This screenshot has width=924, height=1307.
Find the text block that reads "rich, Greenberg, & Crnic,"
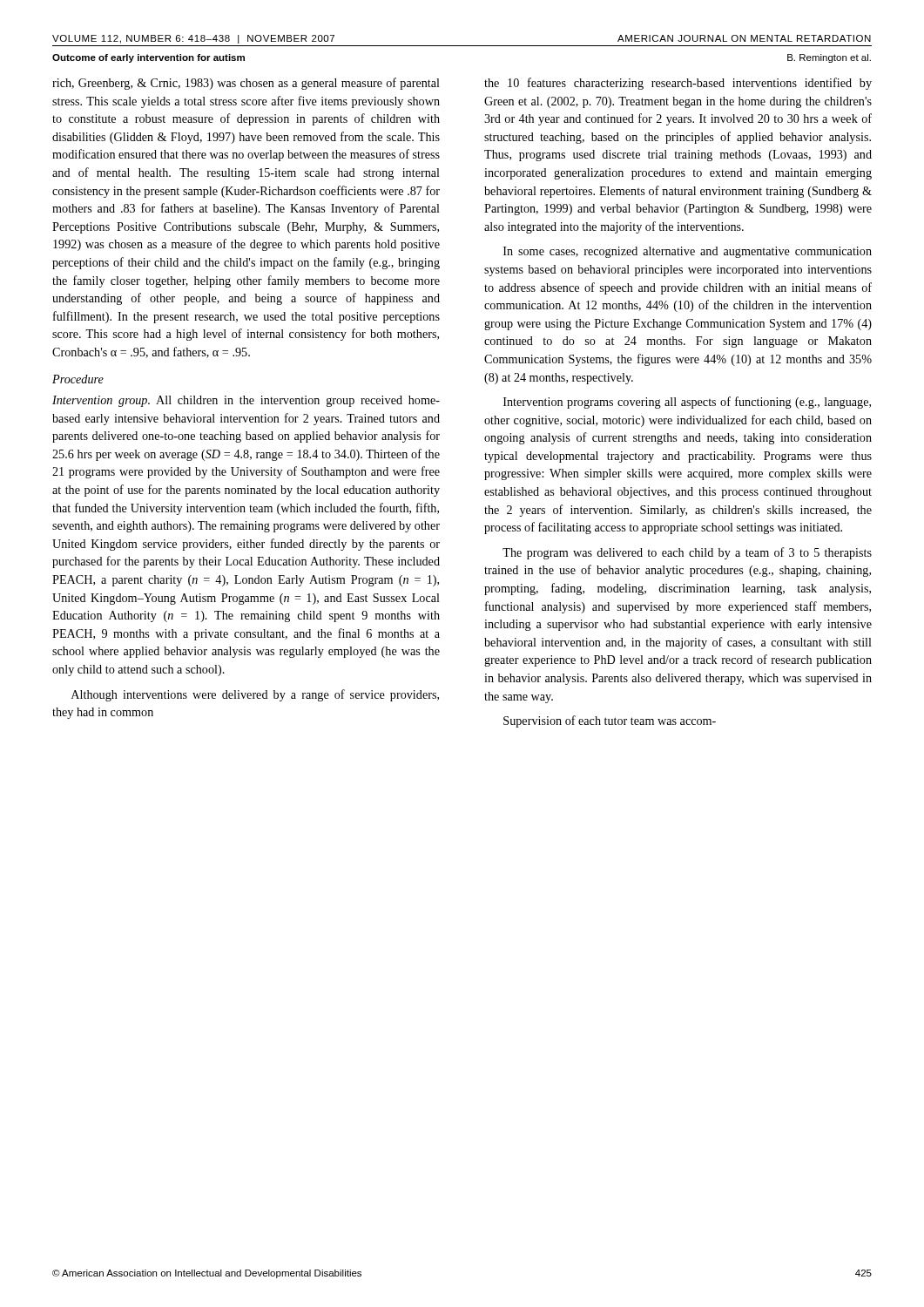pos(246,218)
